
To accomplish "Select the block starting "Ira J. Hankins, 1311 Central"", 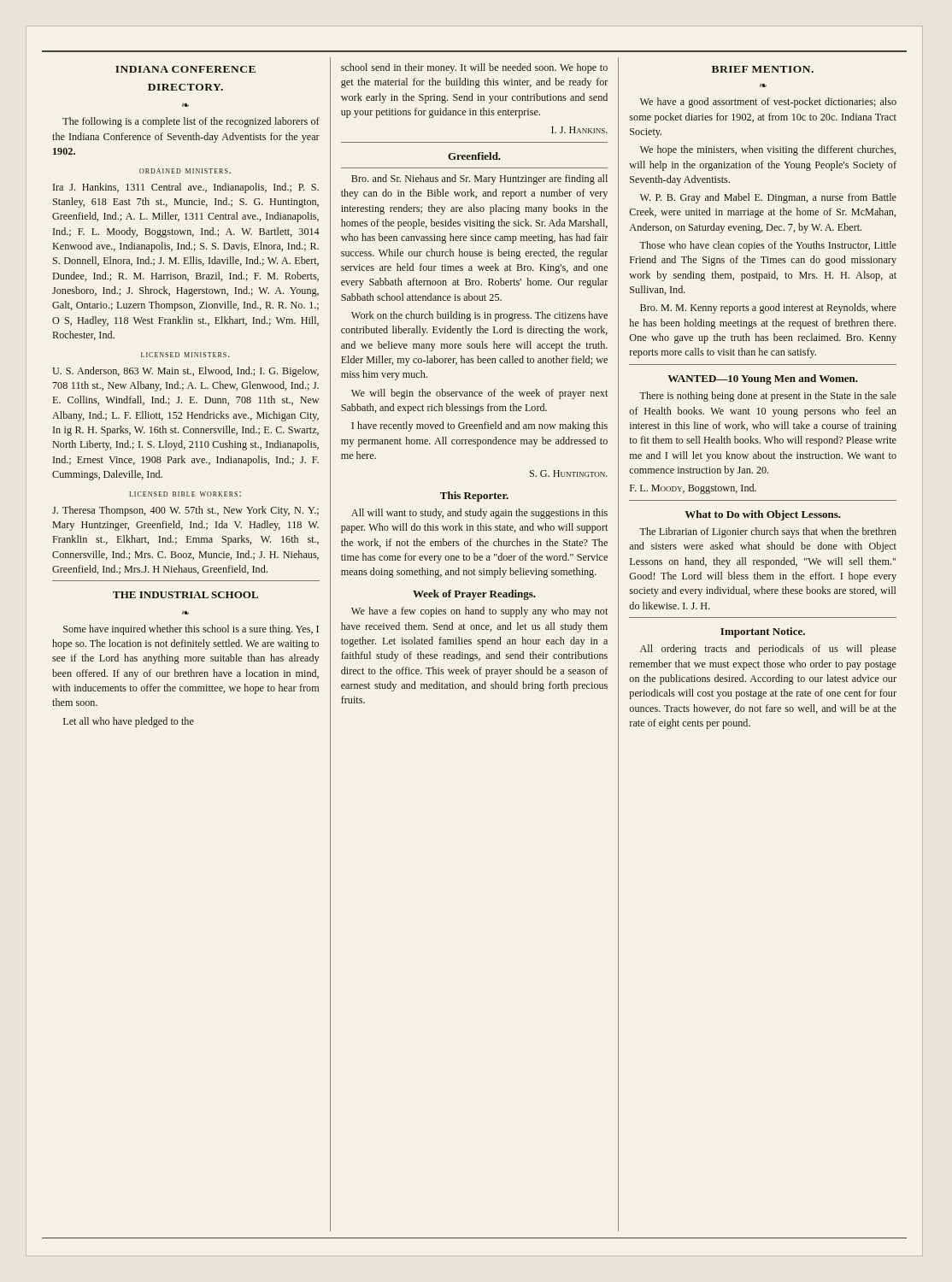I will point(186,261).
